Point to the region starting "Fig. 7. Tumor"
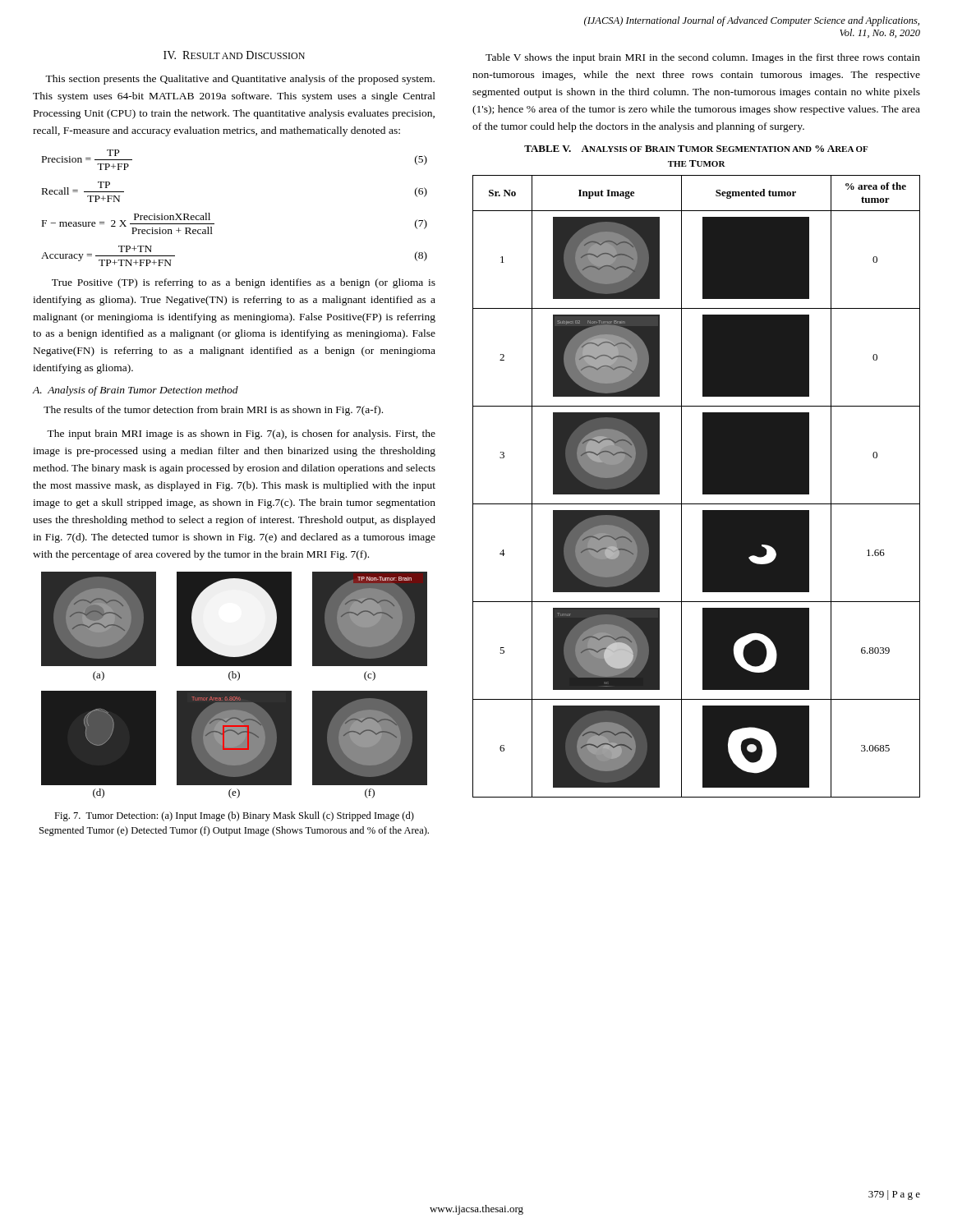Screen dimensions: 1232x953 (234, 823)
